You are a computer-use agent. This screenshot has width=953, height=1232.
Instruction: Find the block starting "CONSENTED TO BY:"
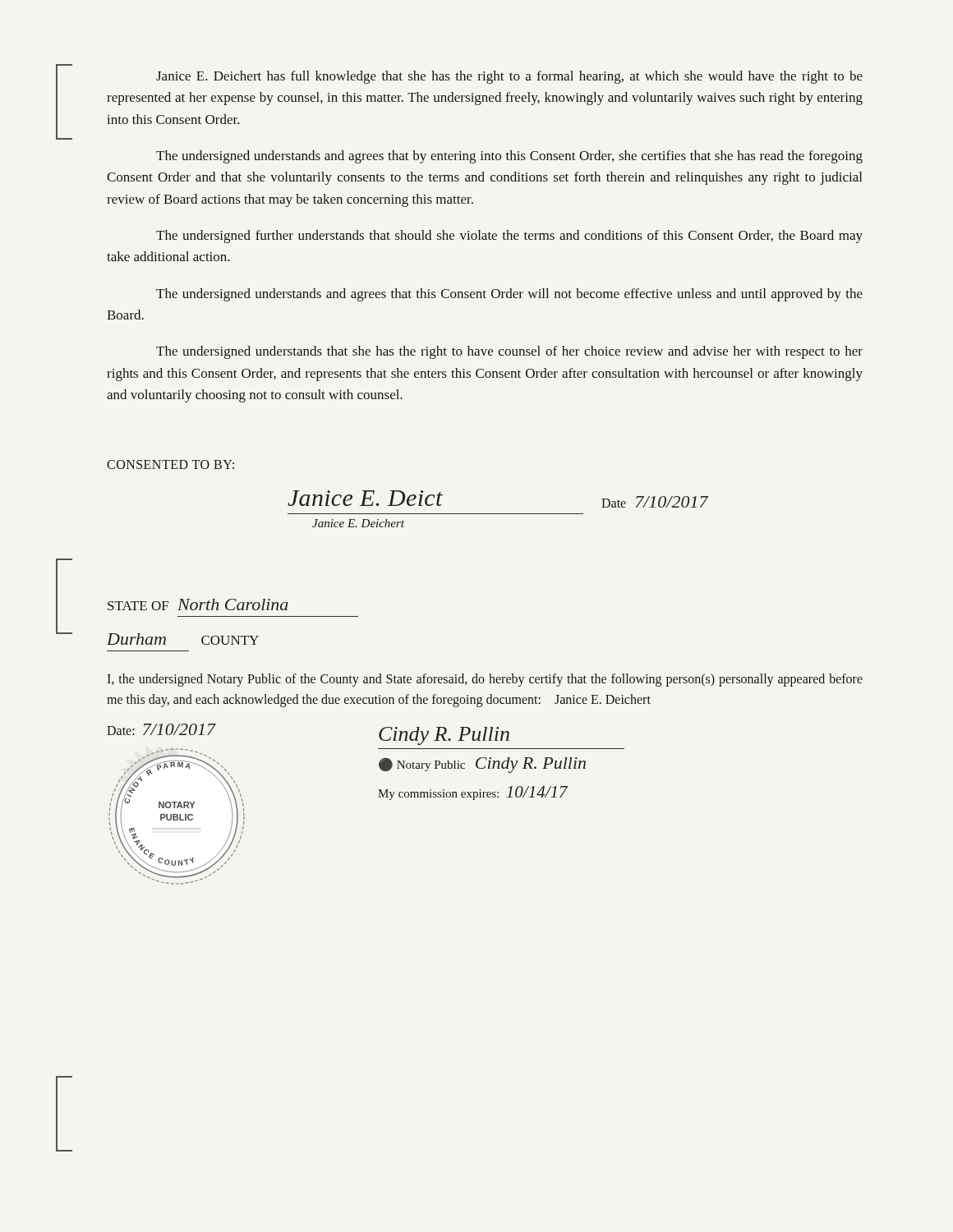click(170, 464)
